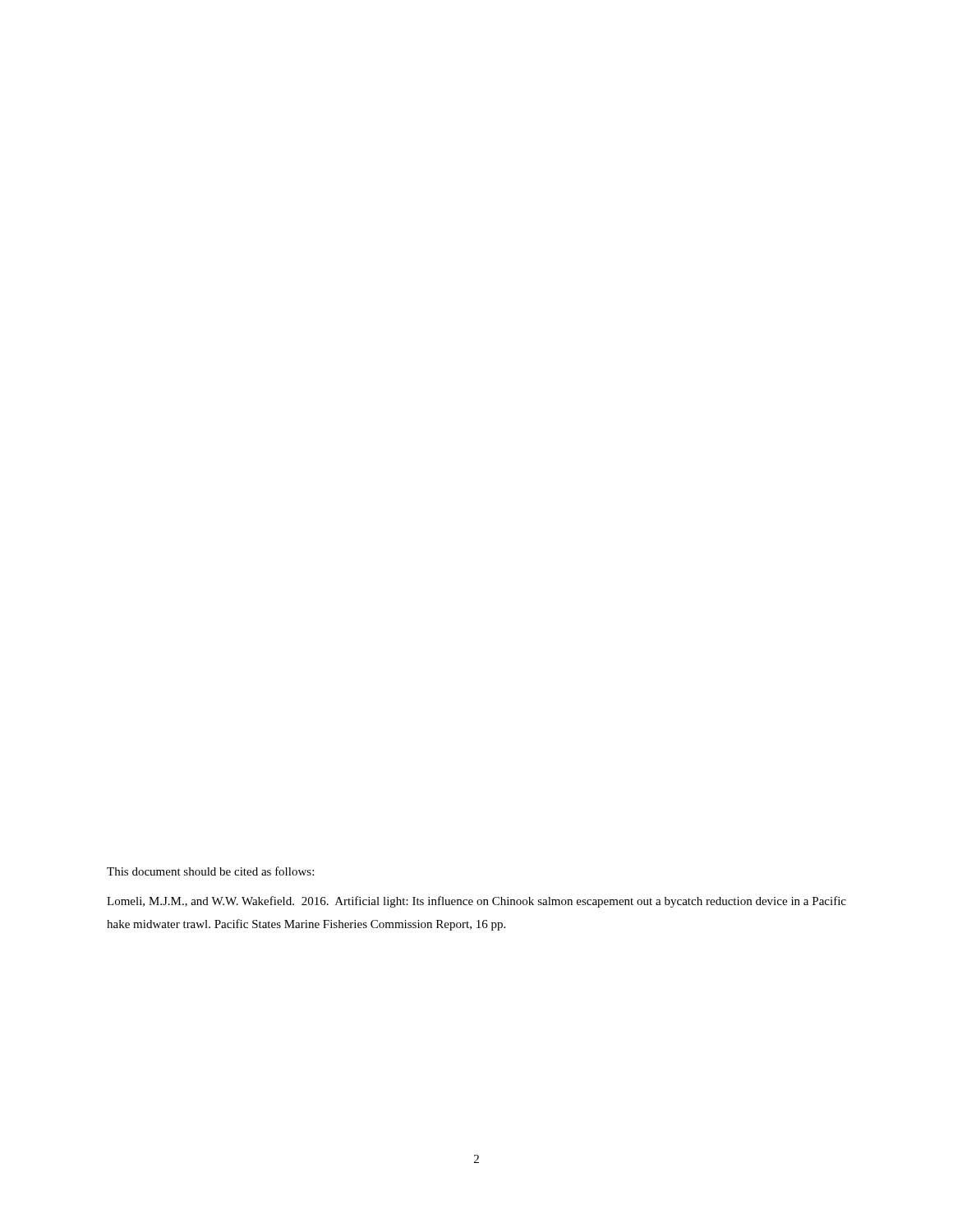
Task: Point to the element starting "Lomeli, M.J.M., and W.W."
Action: click(476, 912)
